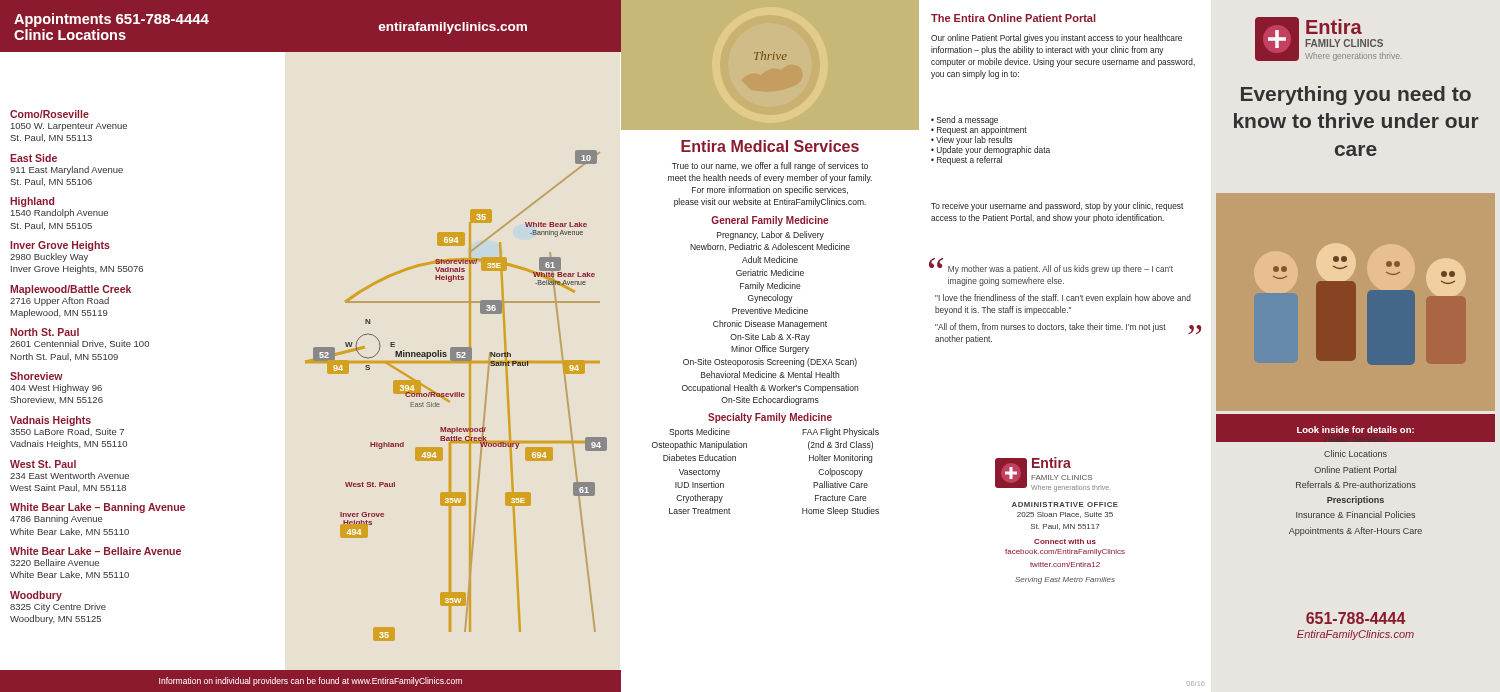Locate the list item that says "• Request a referral"
Screen dimensions: 692x1500
(967, 160)
